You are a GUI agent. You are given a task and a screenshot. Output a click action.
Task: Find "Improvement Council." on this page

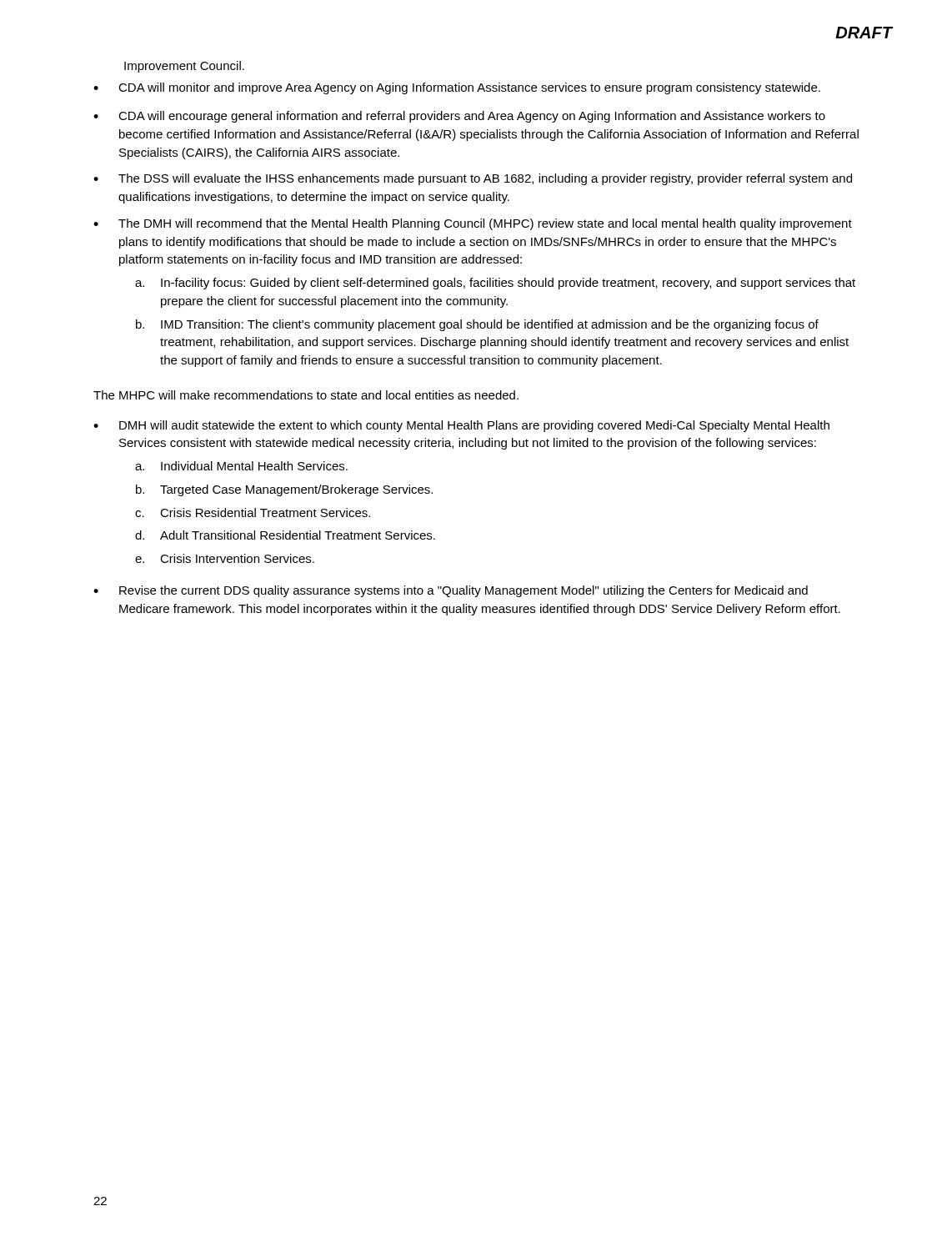click(184, 65)
